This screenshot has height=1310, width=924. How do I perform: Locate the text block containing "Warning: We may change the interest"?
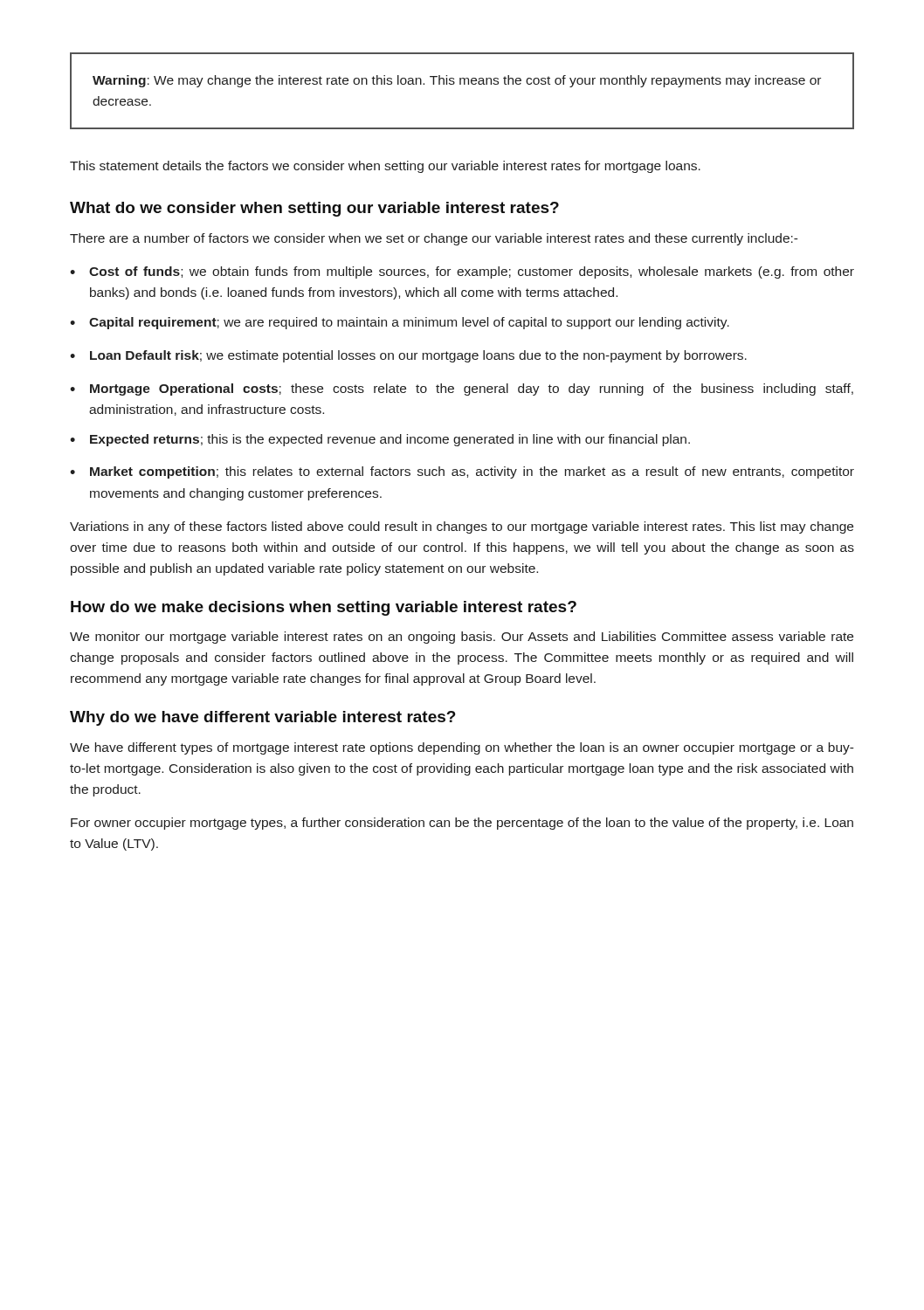pyautogui.click(x=457, y=90)
